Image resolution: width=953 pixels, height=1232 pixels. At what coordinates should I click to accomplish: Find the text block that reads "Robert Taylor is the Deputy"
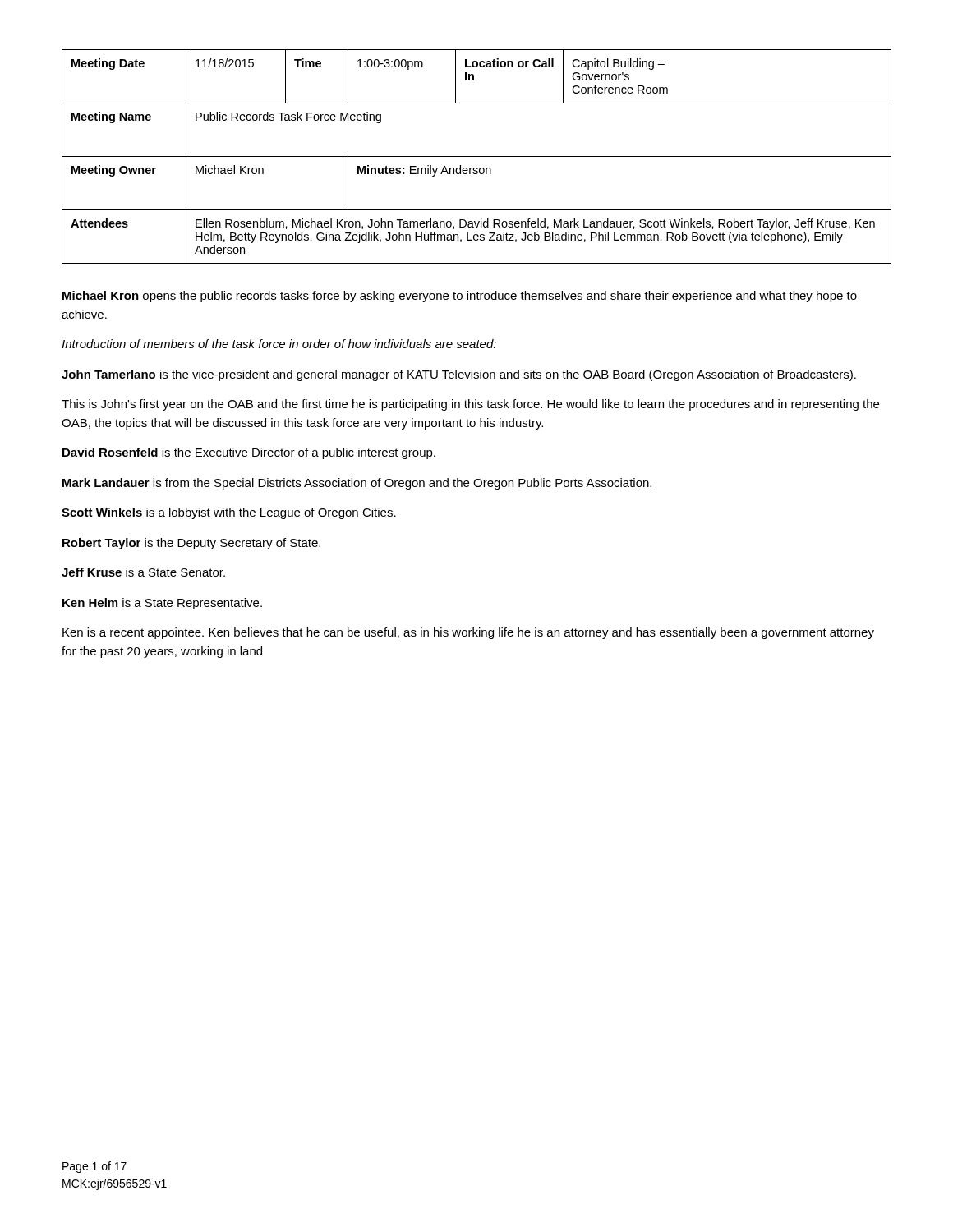pos(192,542)
